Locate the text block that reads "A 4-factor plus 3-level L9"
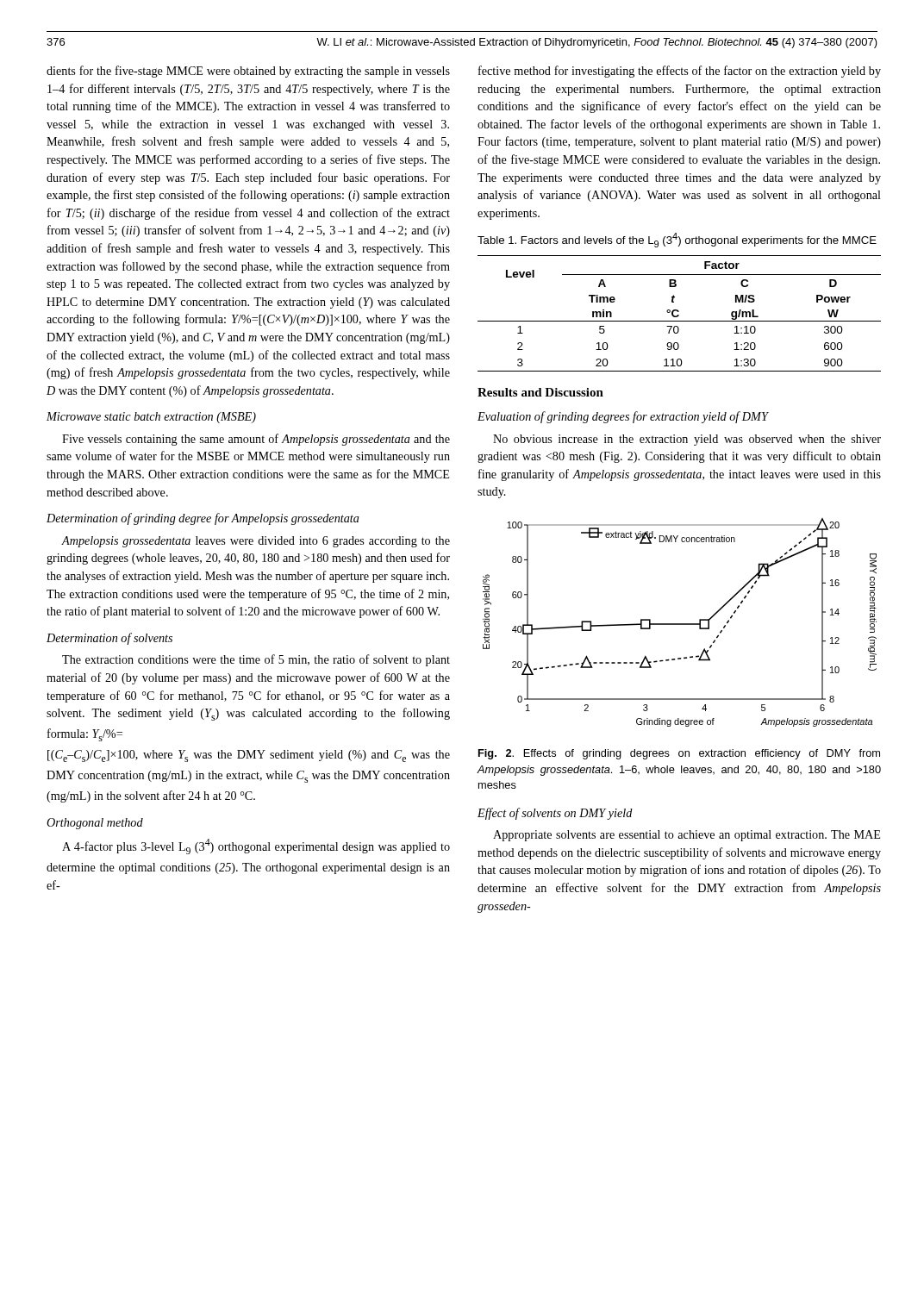Image resolution: width=924 pixels, height=1293 pixels. coord(248,865)
